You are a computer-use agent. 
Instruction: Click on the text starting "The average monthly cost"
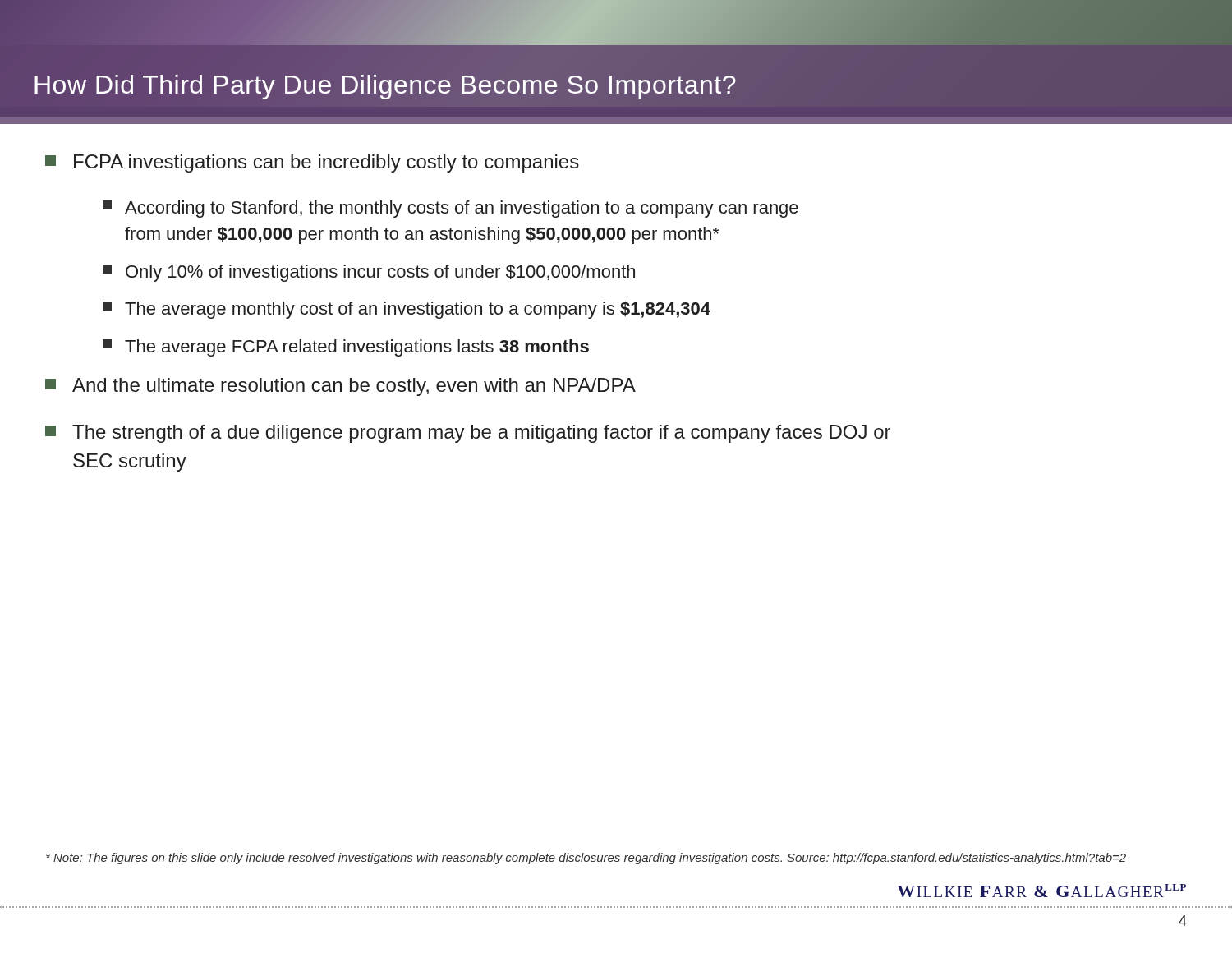click(x=407, y=309)
